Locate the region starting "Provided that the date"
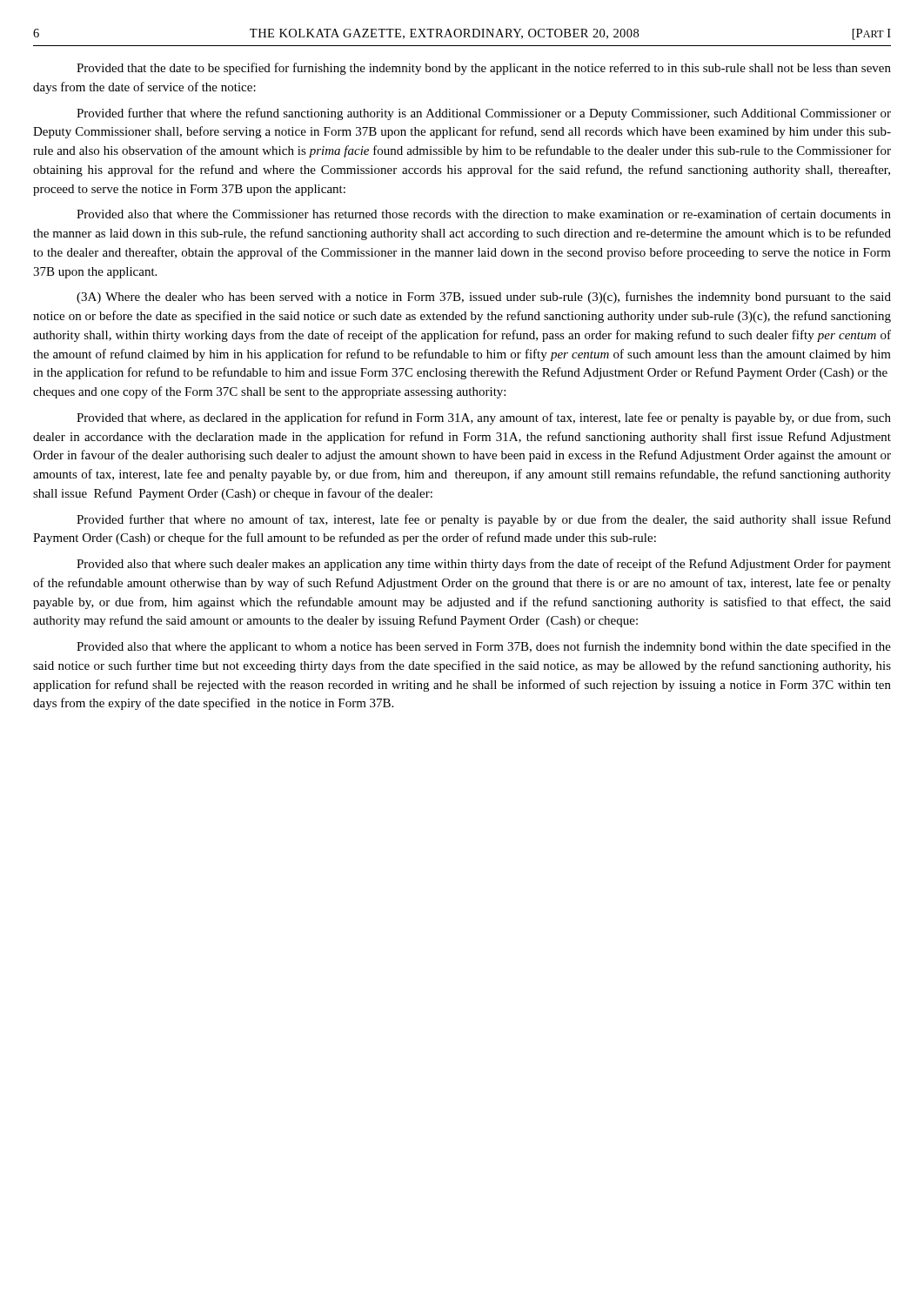 pyautogui.click(x=462, y=386)
